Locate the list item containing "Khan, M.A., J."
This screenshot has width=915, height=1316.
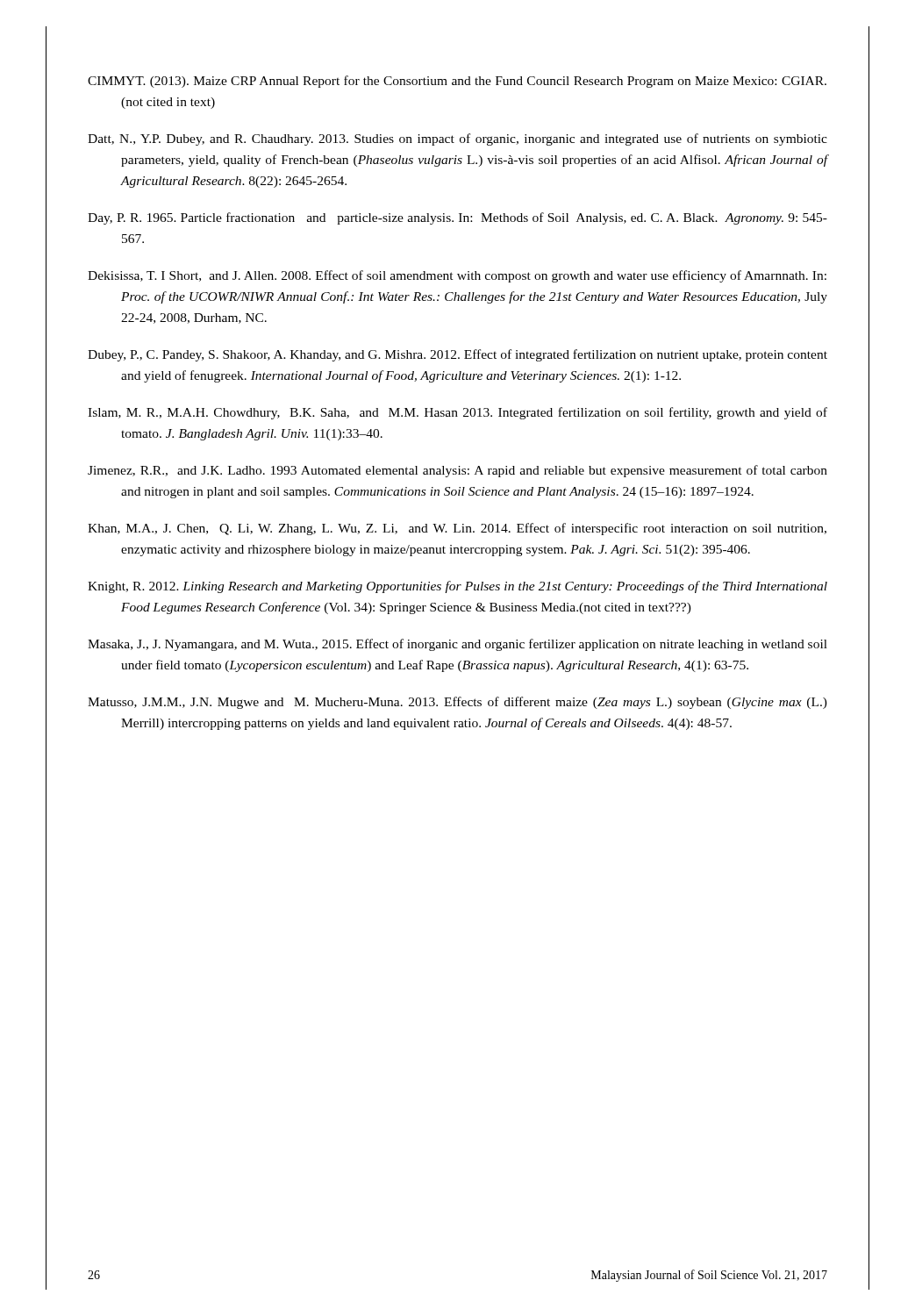tap(458, 538)
